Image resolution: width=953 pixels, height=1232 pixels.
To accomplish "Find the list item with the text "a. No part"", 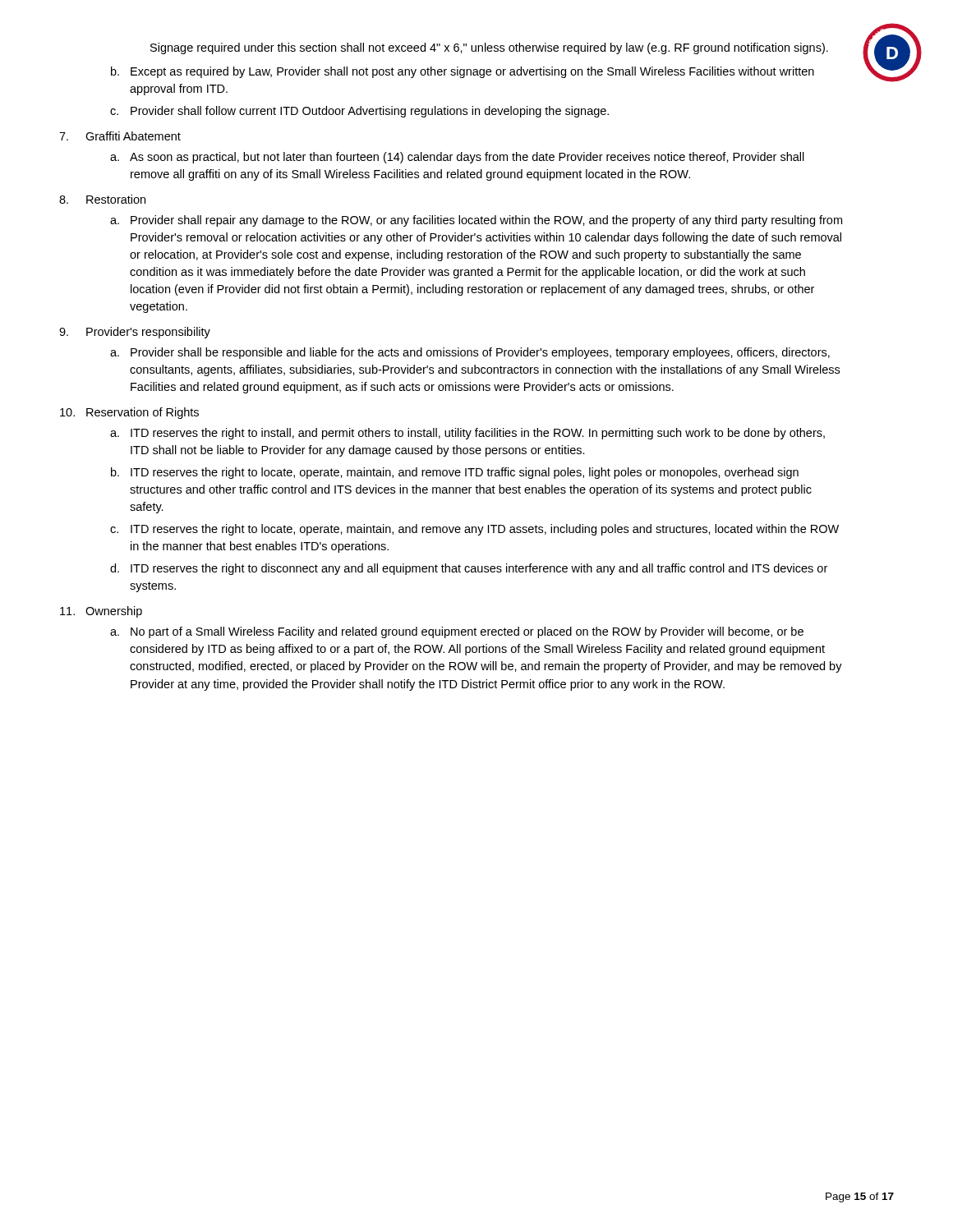I will point(478,658).
